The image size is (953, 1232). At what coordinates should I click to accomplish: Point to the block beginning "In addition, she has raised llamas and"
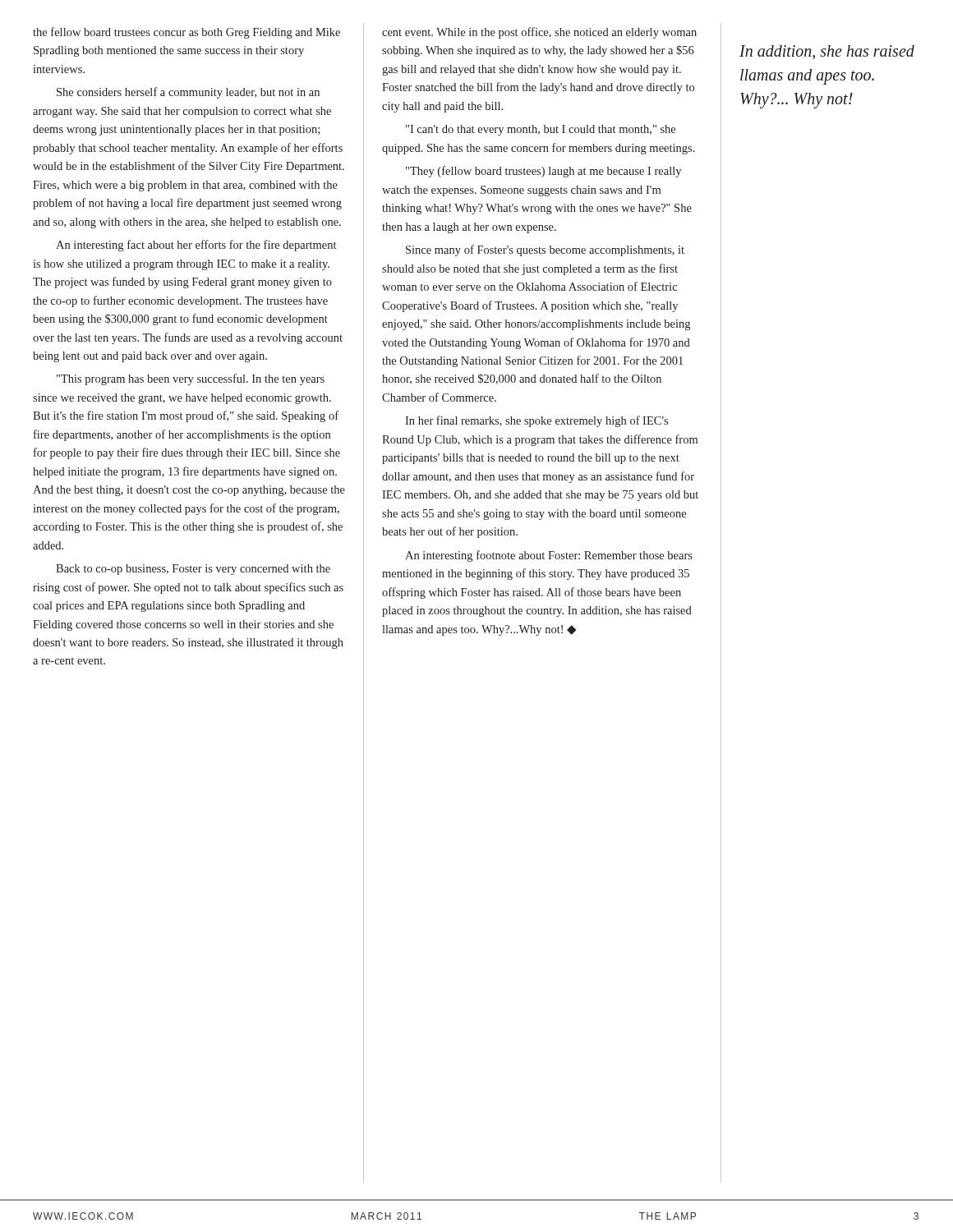(x=830, y=75)
